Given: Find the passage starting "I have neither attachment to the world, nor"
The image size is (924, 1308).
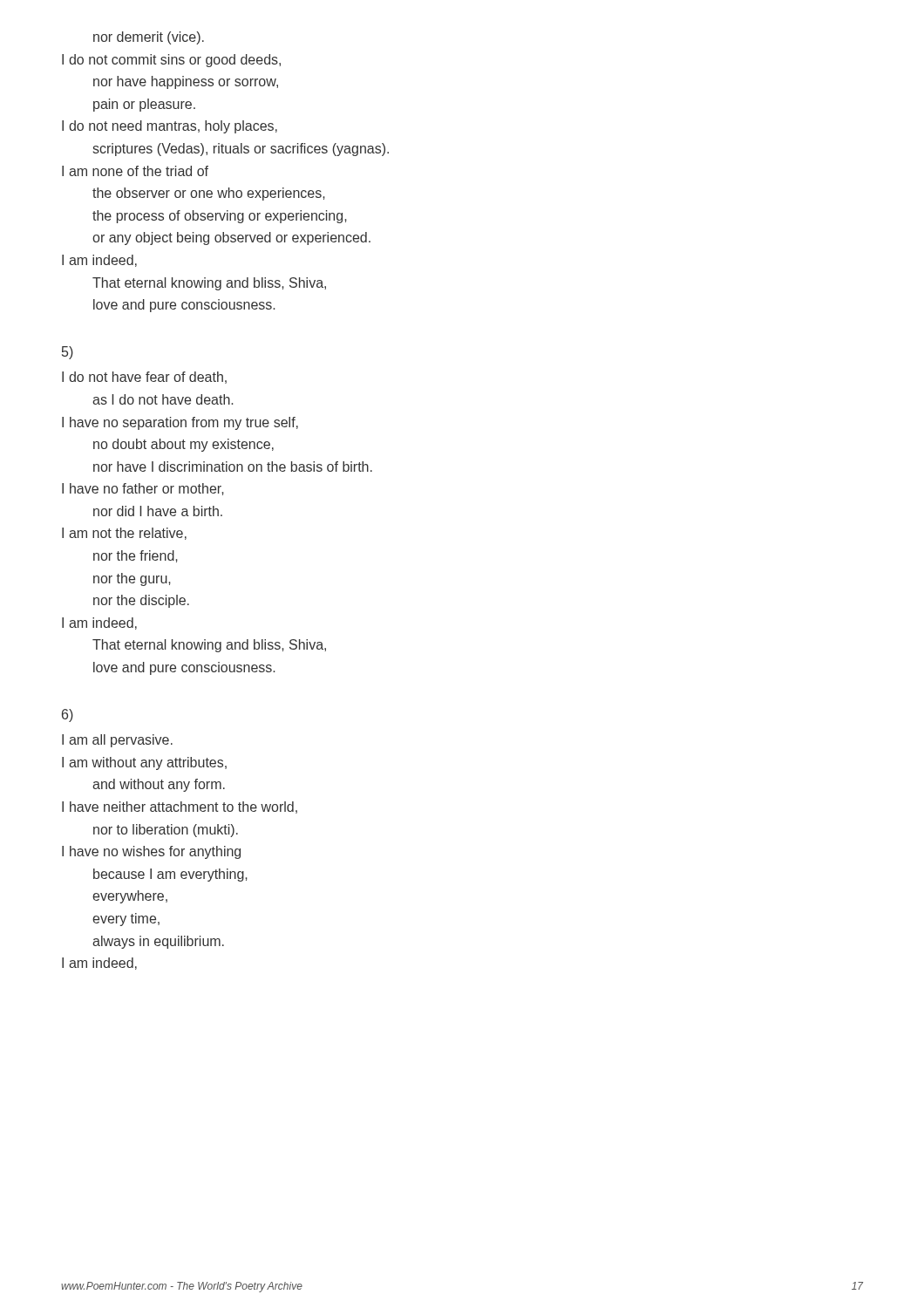Looking at the screenshot, I should pos(180,807).
